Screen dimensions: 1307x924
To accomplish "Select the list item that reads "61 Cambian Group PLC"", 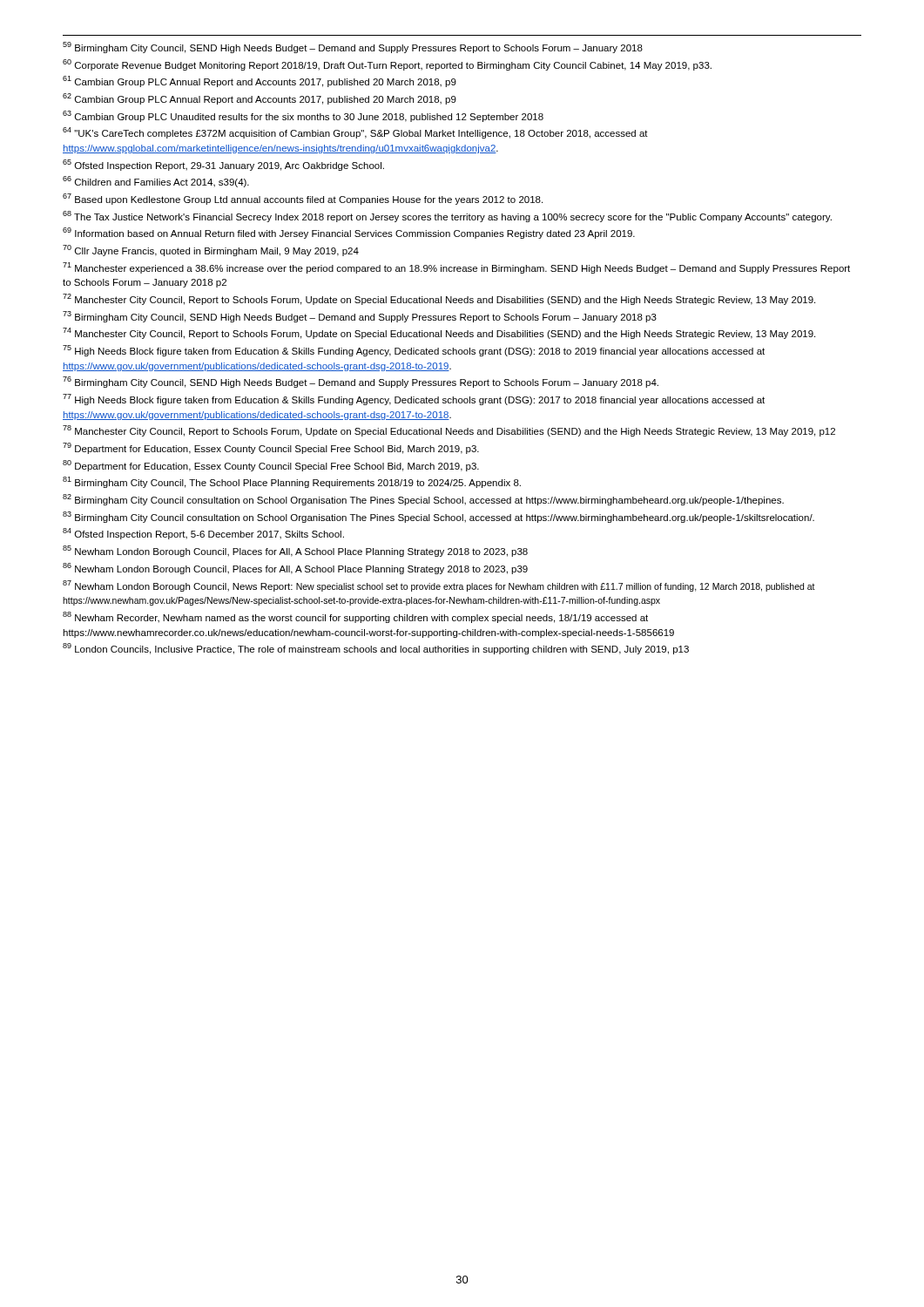I will pyautogui.click(x=259, y=81).
